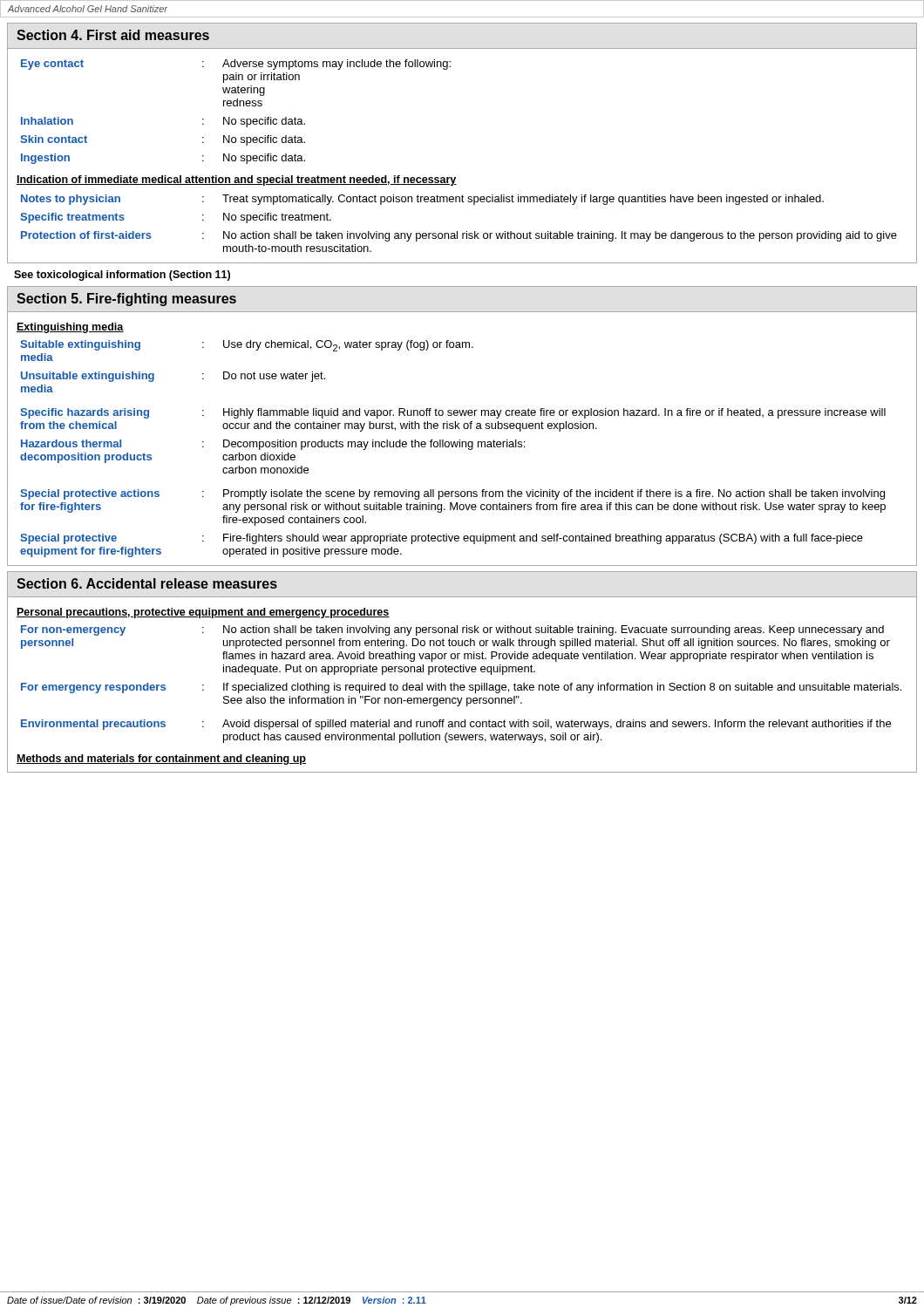The width and height of the screenshot is (924, 1308).
Task: Click on the table containing "Eye contact :"
Action: (x=462, y=110)
